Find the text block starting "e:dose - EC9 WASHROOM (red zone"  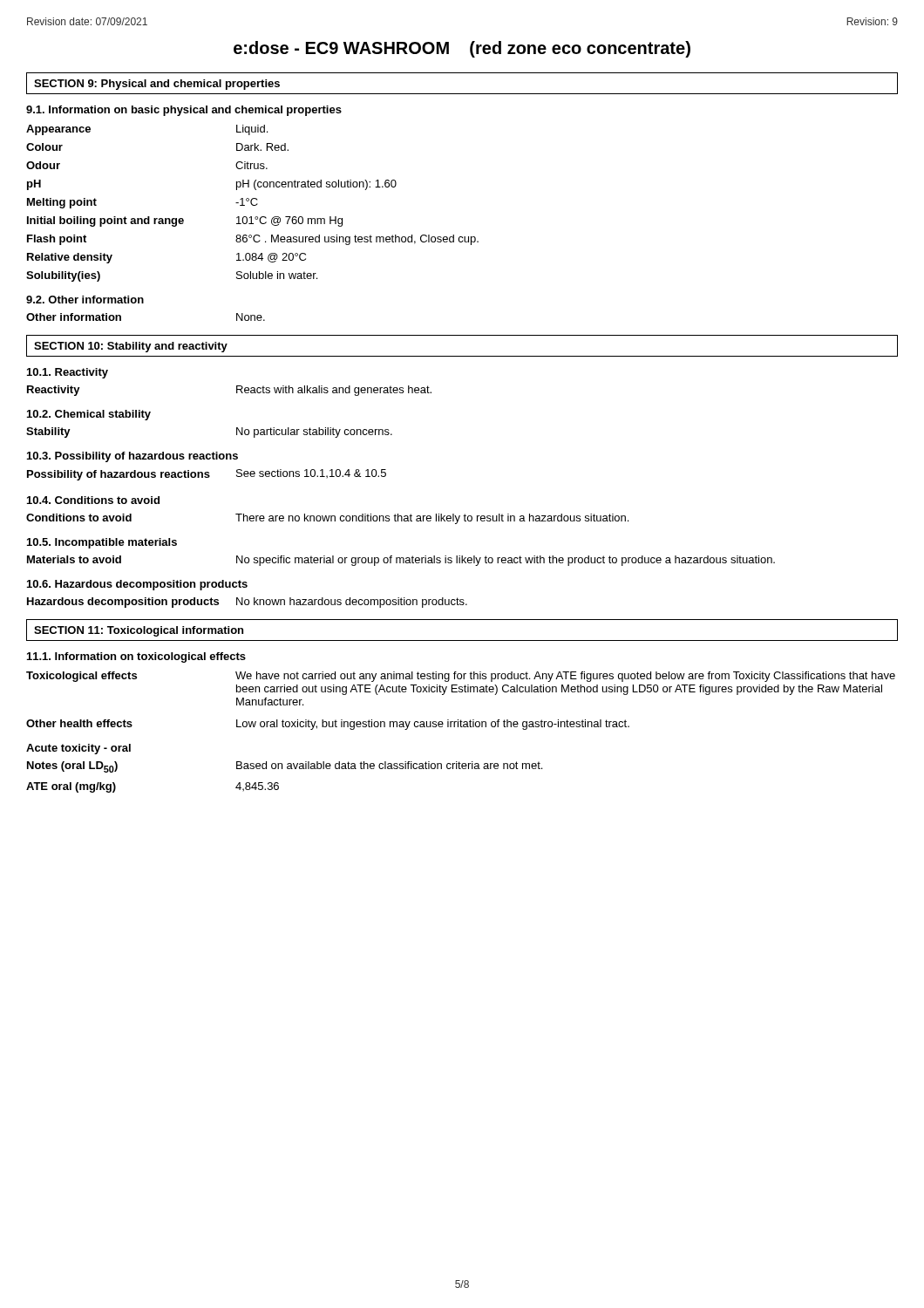pyautogui.click(x=462, y=48)
